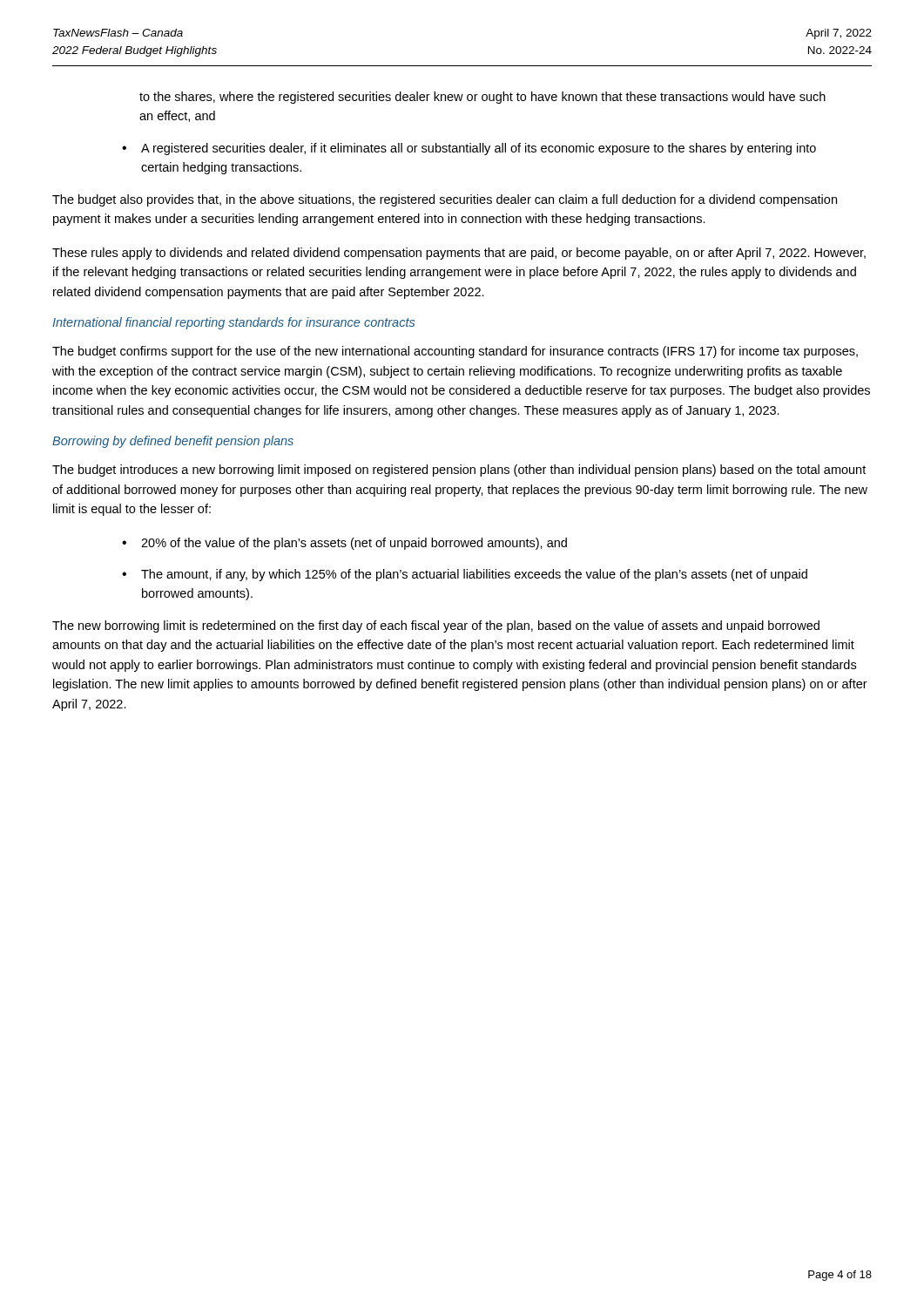
Task: Find the text block with the text "to the shares, where the registered securities"
Action: [x=483, y=107]
